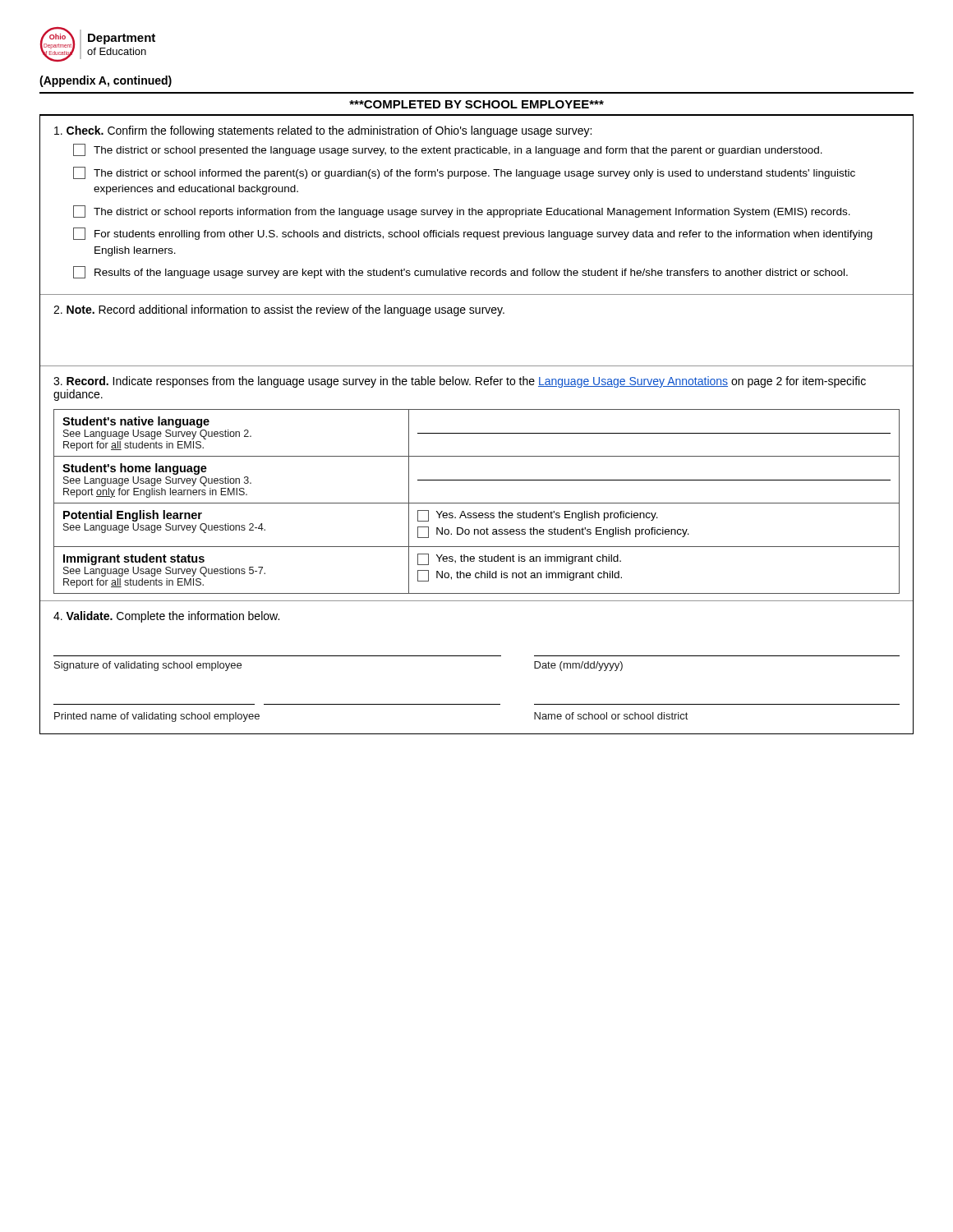The height and width of the screenshot is (1232, 953).
Task: Select the element starting "For students enrolling"
Action: tap(486, 242)
